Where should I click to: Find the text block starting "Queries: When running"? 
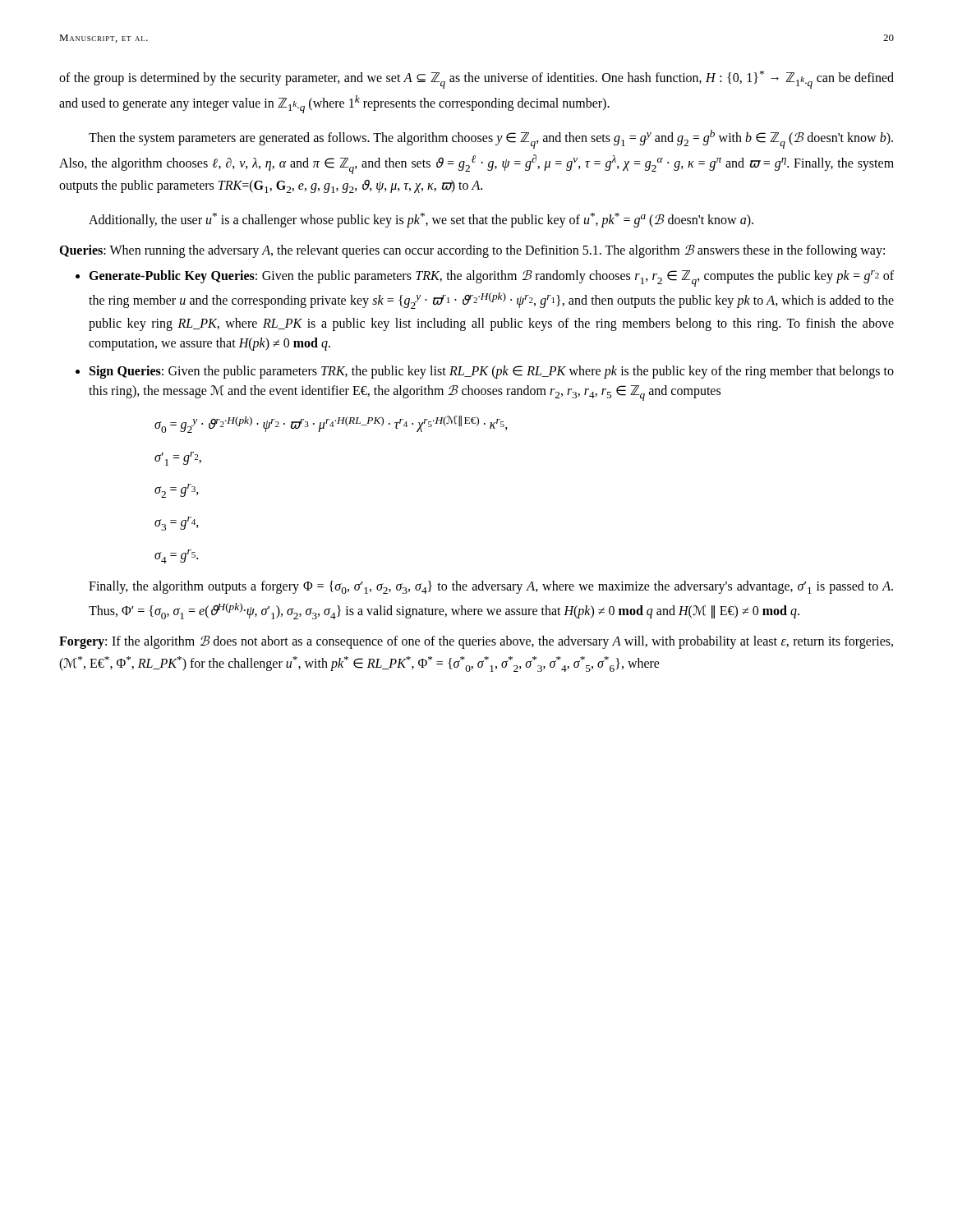pos(476,250)
